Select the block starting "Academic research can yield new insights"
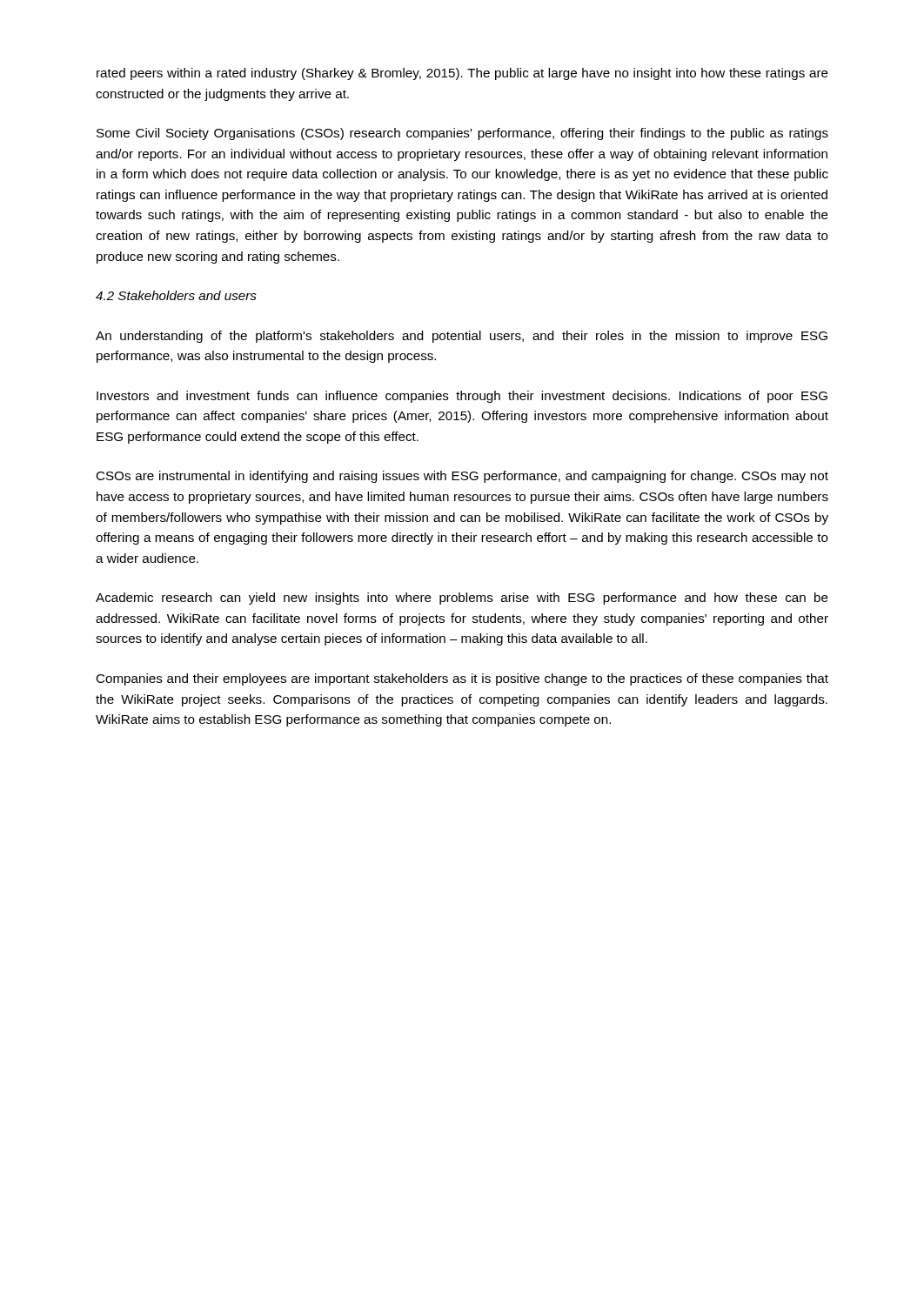The image size is (924, 1305). 462,618
